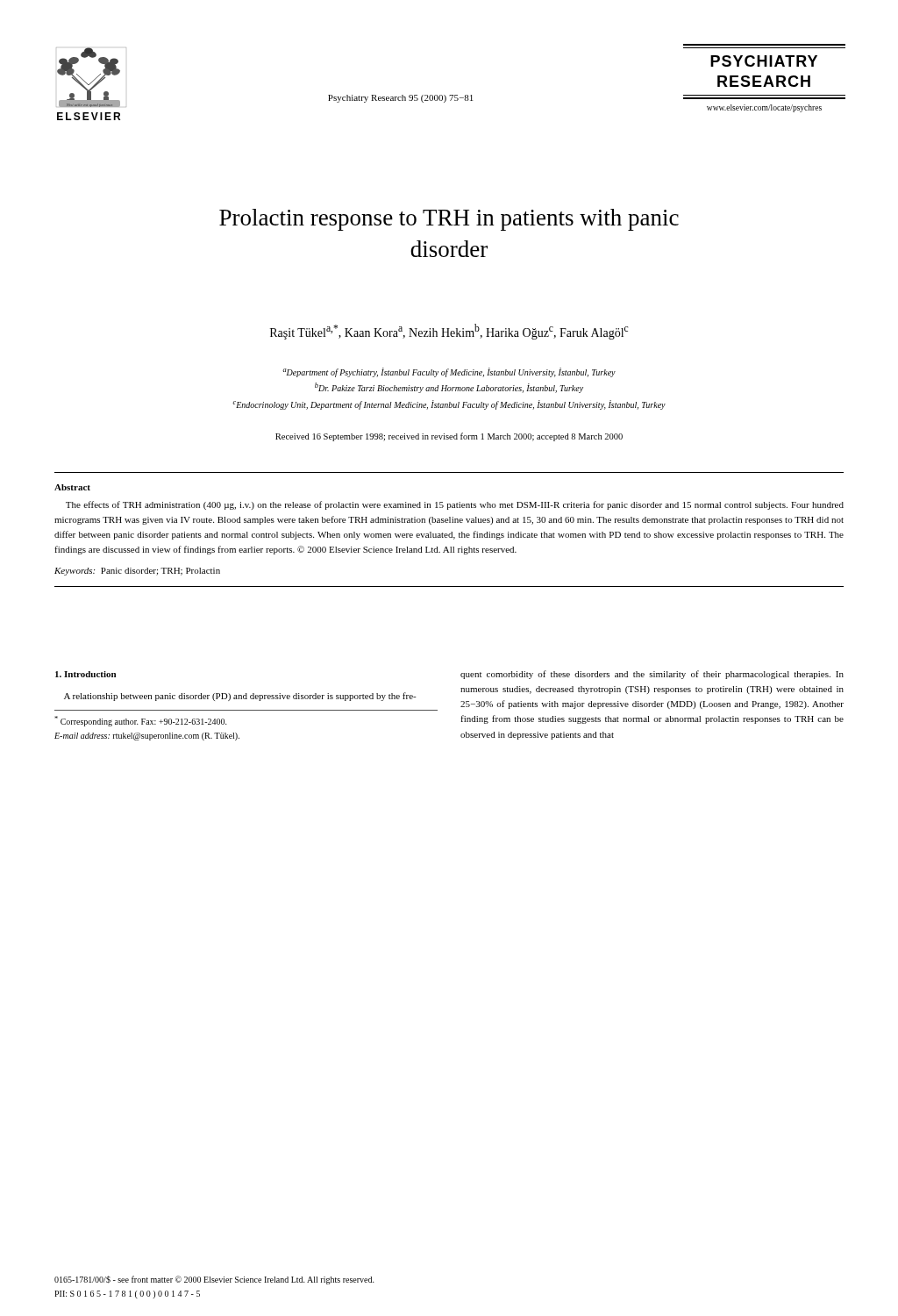The height and width of the screenshot is (1316, 898).
Task: Point to the block starting "aDepartment of Psychiatry, İstanbul Faculty of"
Action: (449, 388)
